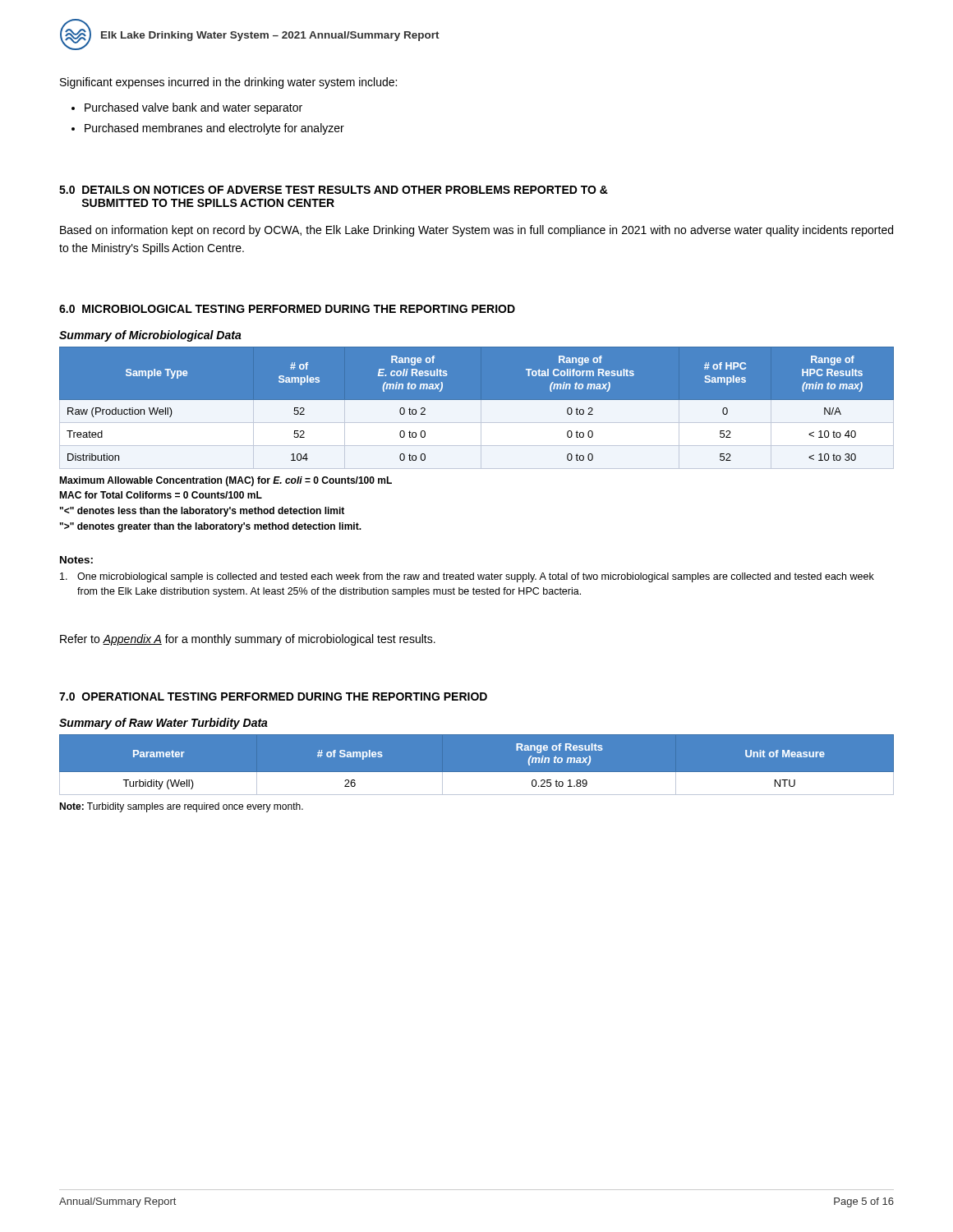Image resolution: width=953 pixels, height=1232 pixels.
Task: Find the block on this page that starts "Purchased membranes and electrolyte"
Action: [x=214, y=128]
